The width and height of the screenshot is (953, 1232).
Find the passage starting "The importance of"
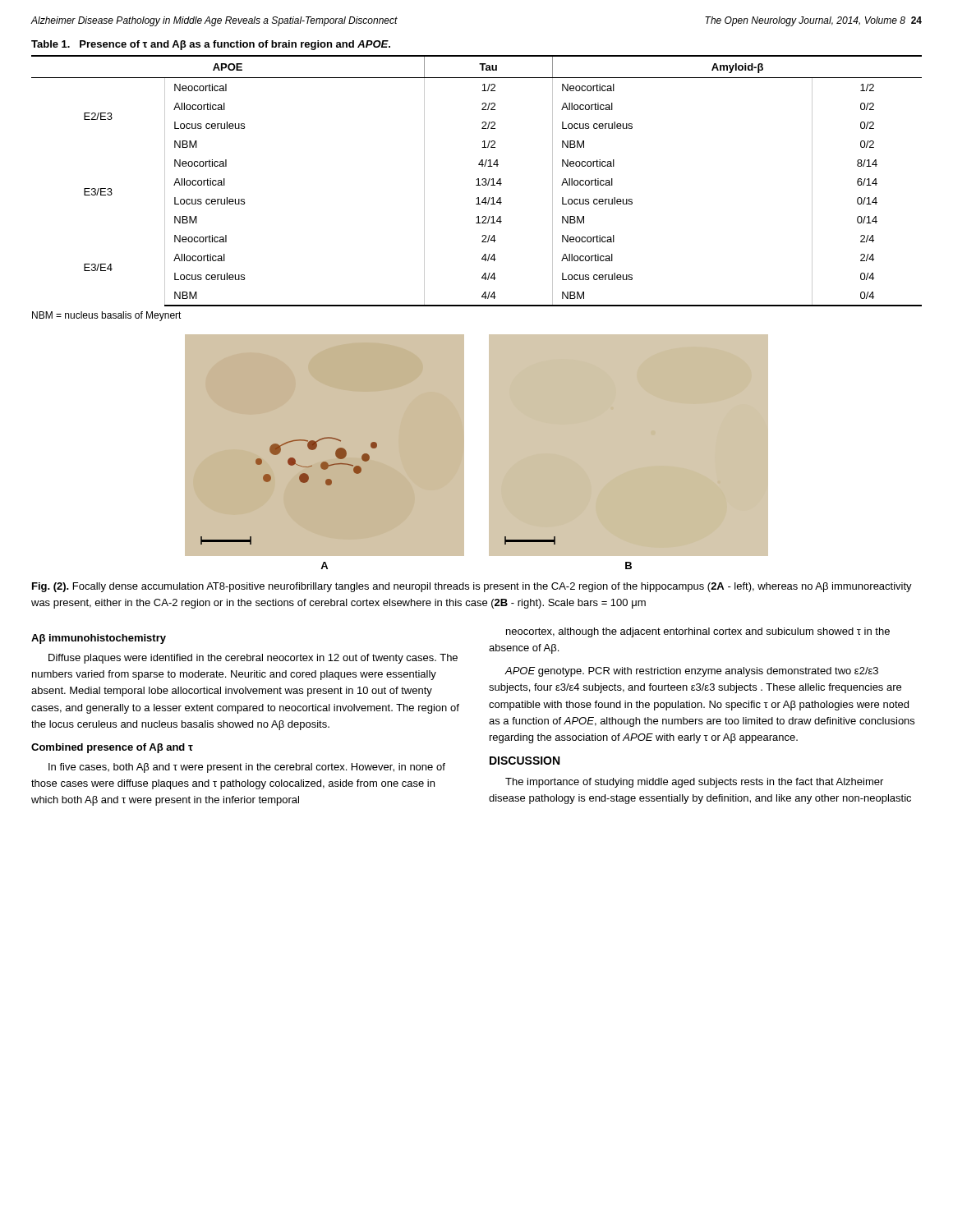tap(705, 790)
